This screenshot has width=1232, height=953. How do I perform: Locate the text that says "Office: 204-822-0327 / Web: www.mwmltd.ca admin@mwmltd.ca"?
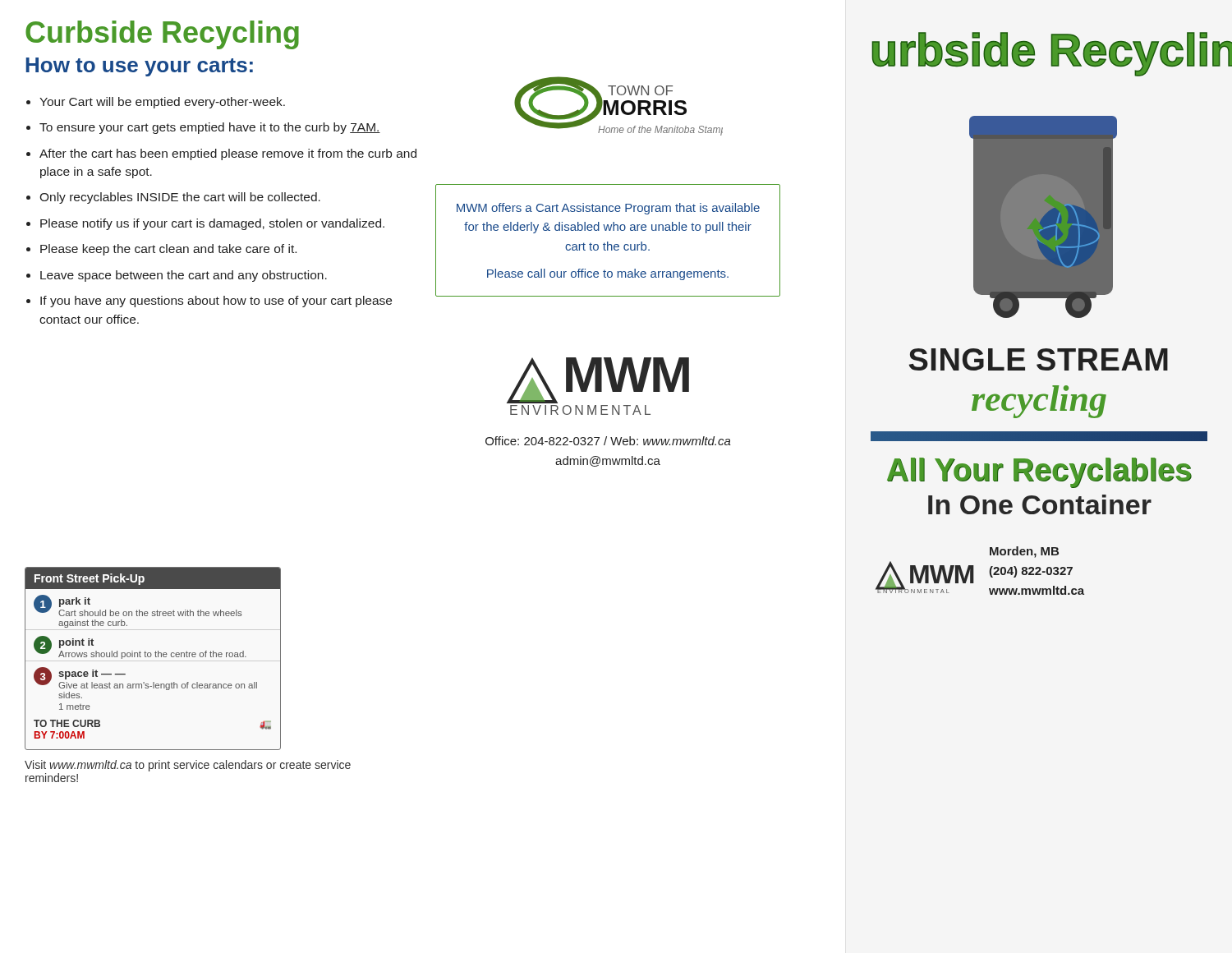pyautogui.click(x=608, y=451)
